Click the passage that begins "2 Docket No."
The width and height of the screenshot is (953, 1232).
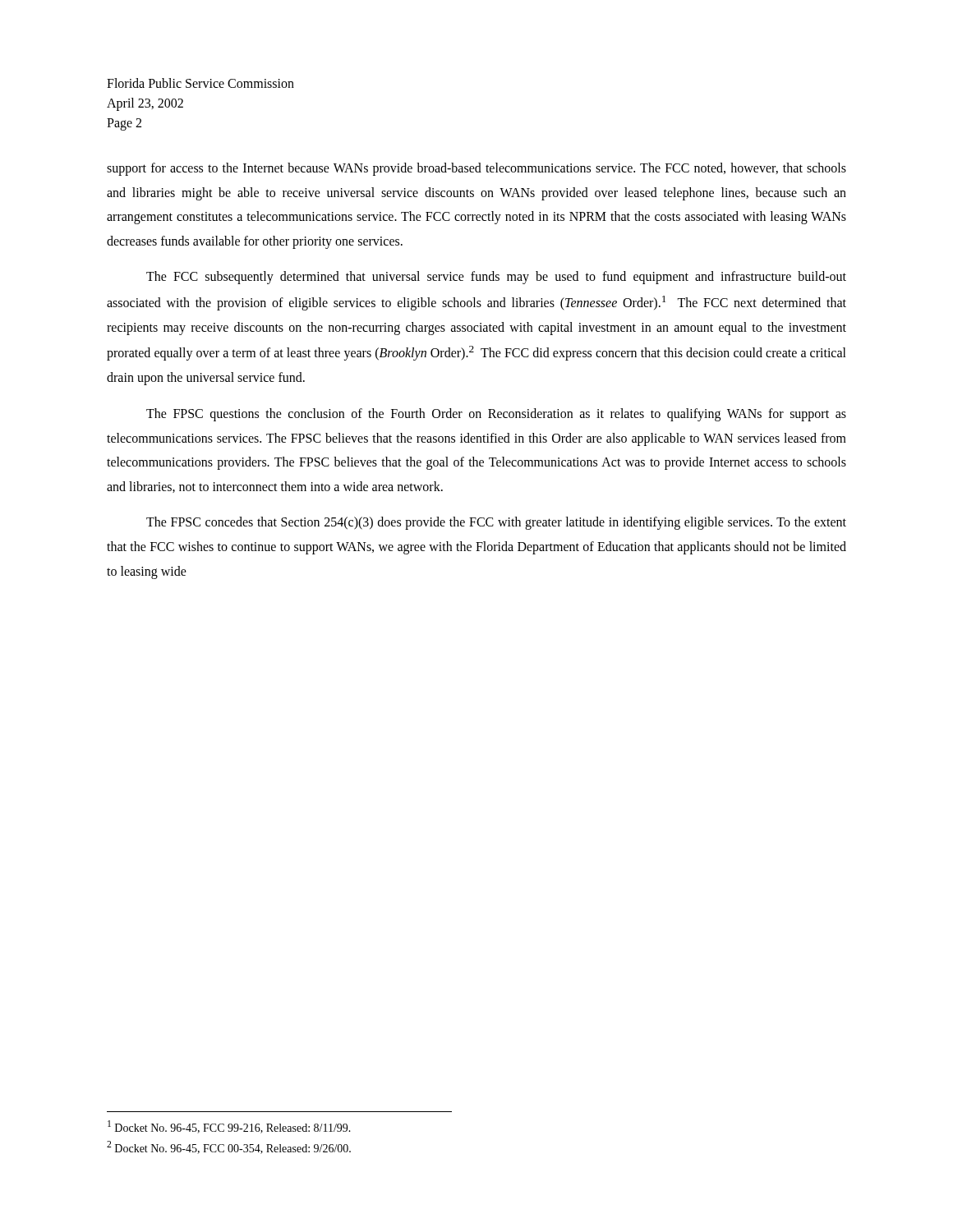[229, 1147]
